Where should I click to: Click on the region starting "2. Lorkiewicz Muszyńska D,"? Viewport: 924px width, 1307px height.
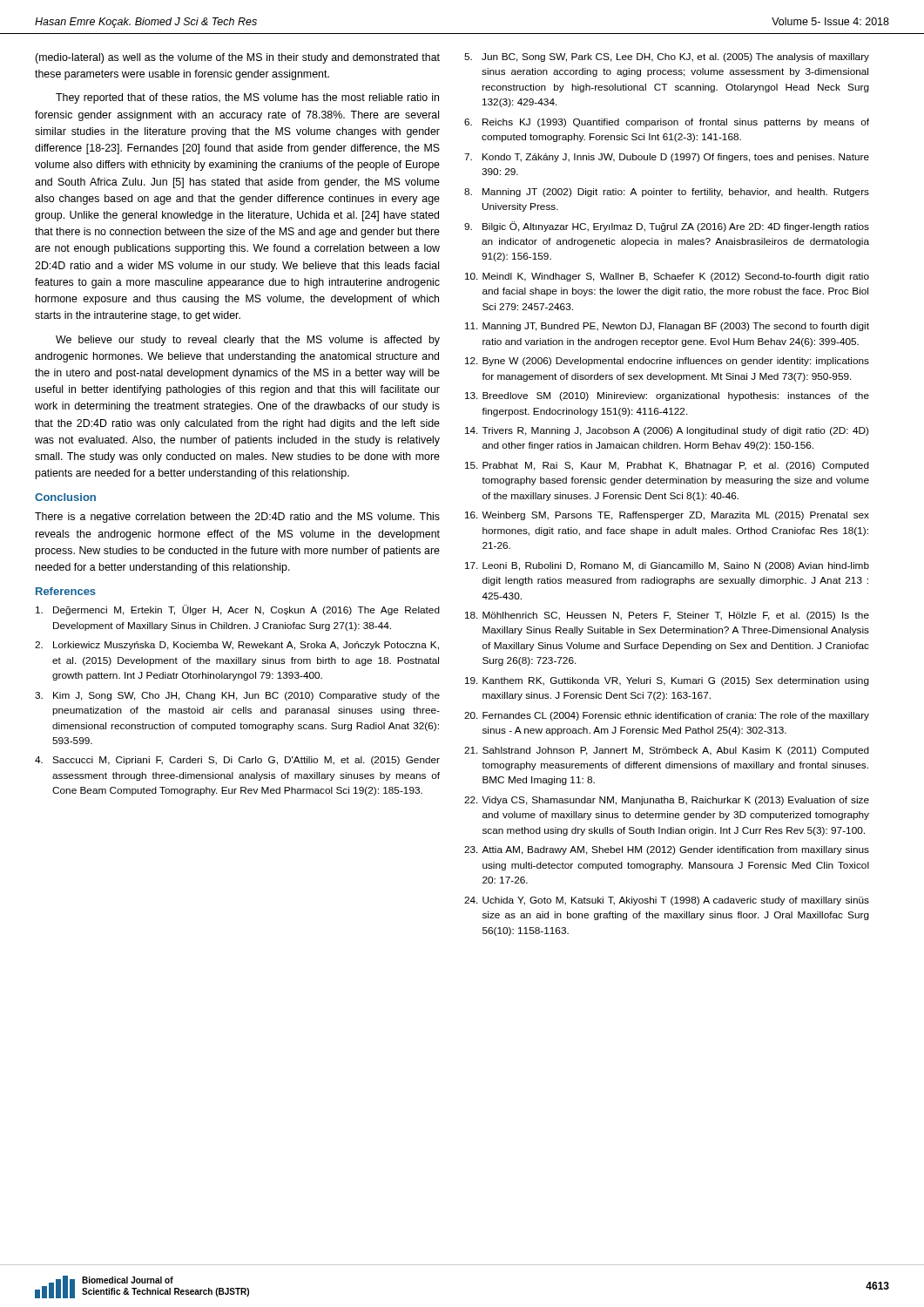pyautogui.click(x=237, y=661)
